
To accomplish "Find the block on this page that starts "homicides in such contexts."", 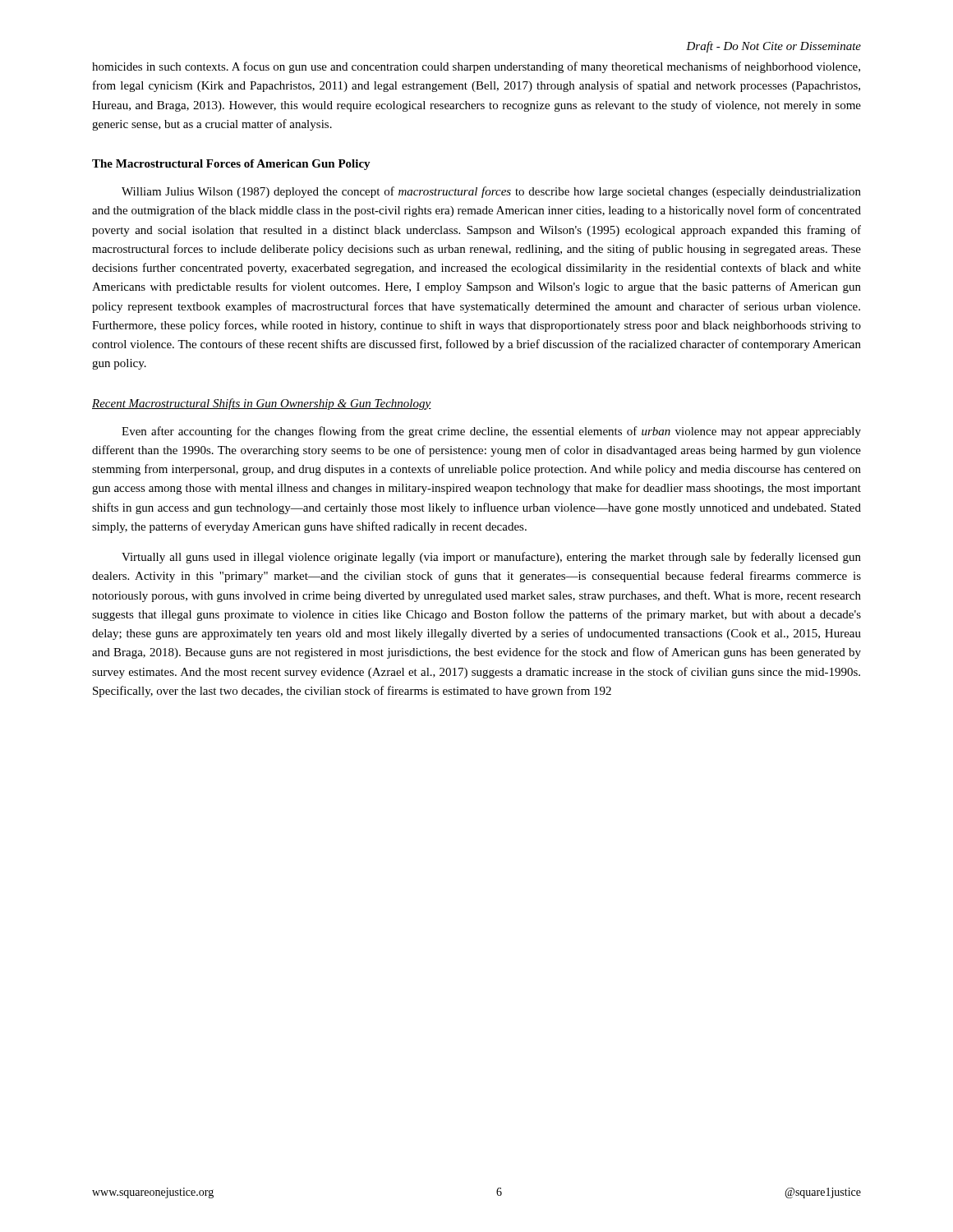I will (476, 95).
